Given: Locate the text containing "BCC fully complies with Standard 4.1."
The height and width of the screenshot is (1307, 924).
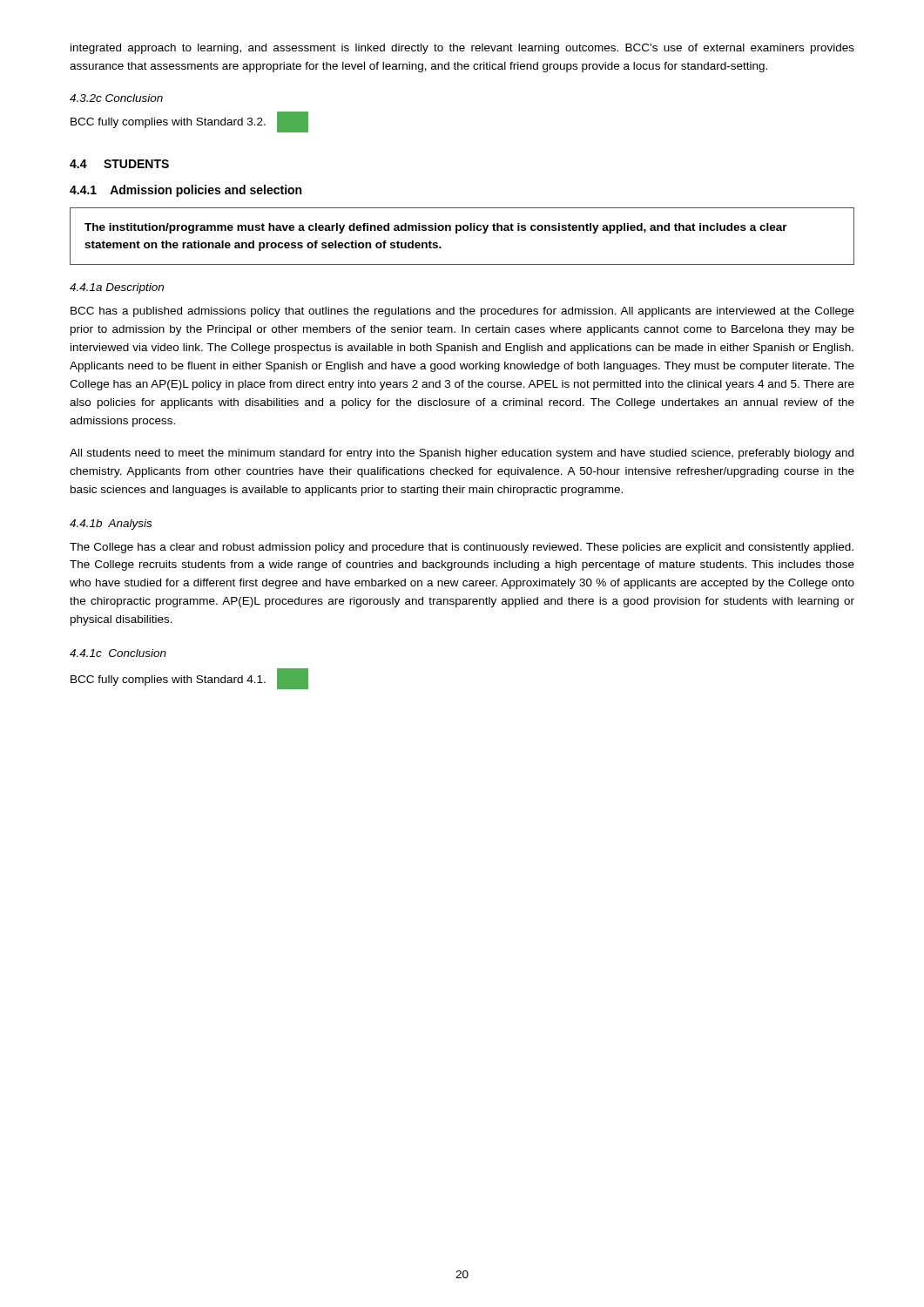Looking at the screenshot, I should [189, 679].
